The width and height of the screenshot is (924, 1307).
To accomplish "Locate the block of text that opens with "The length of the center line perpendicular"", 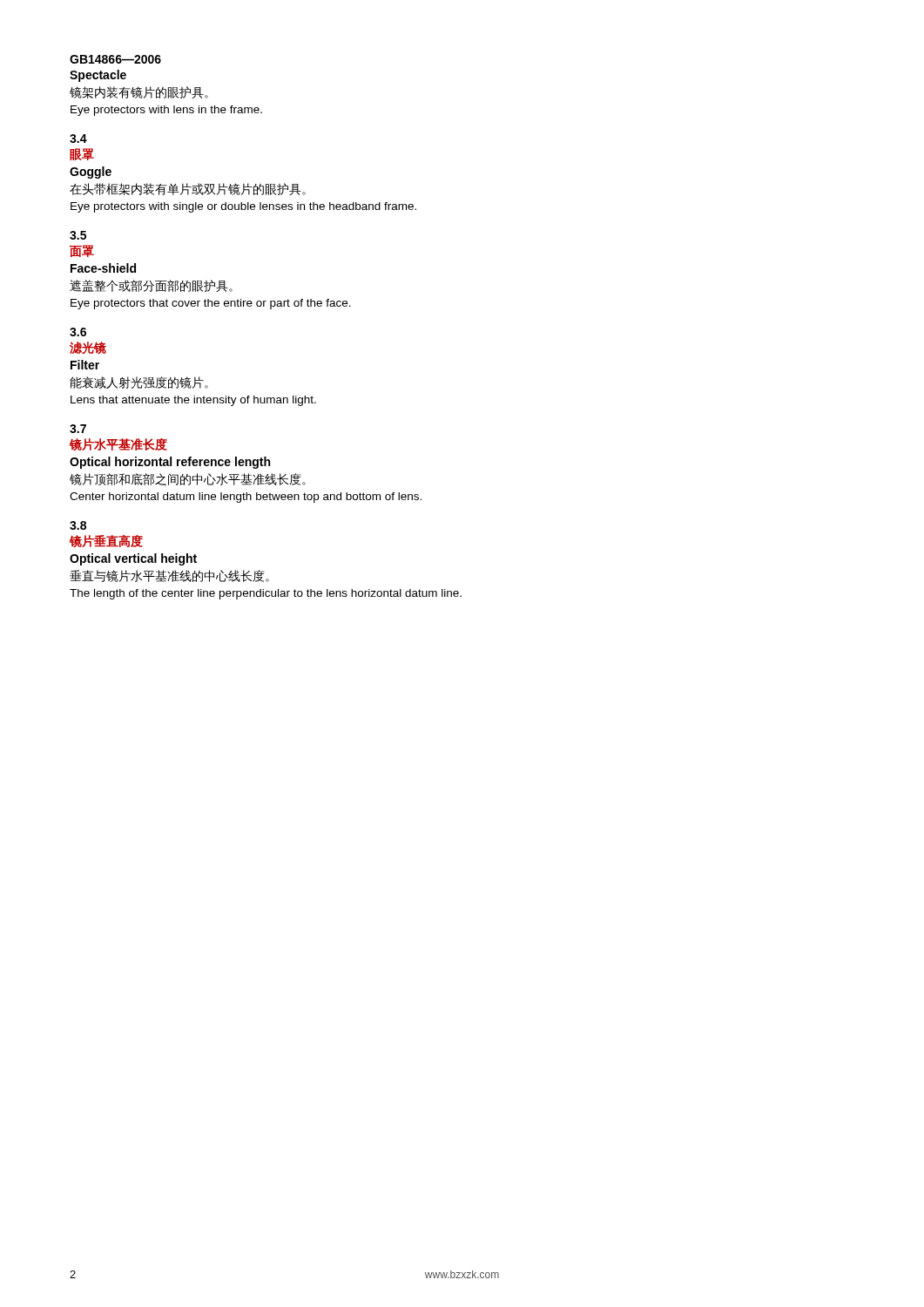I will click(x=266, y=593).
